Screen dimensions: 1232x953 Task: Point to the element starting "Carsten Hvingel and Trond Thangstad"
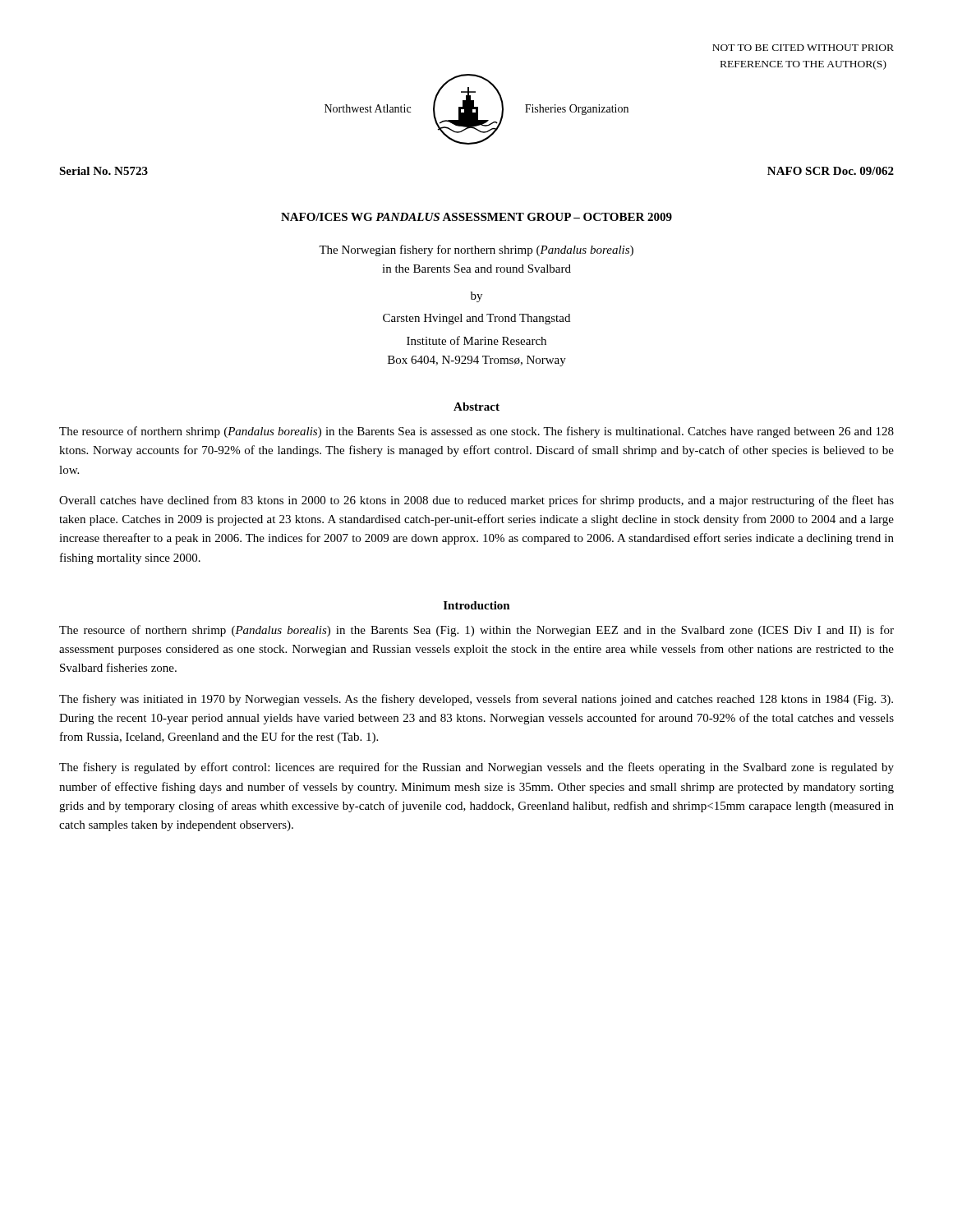476,318
